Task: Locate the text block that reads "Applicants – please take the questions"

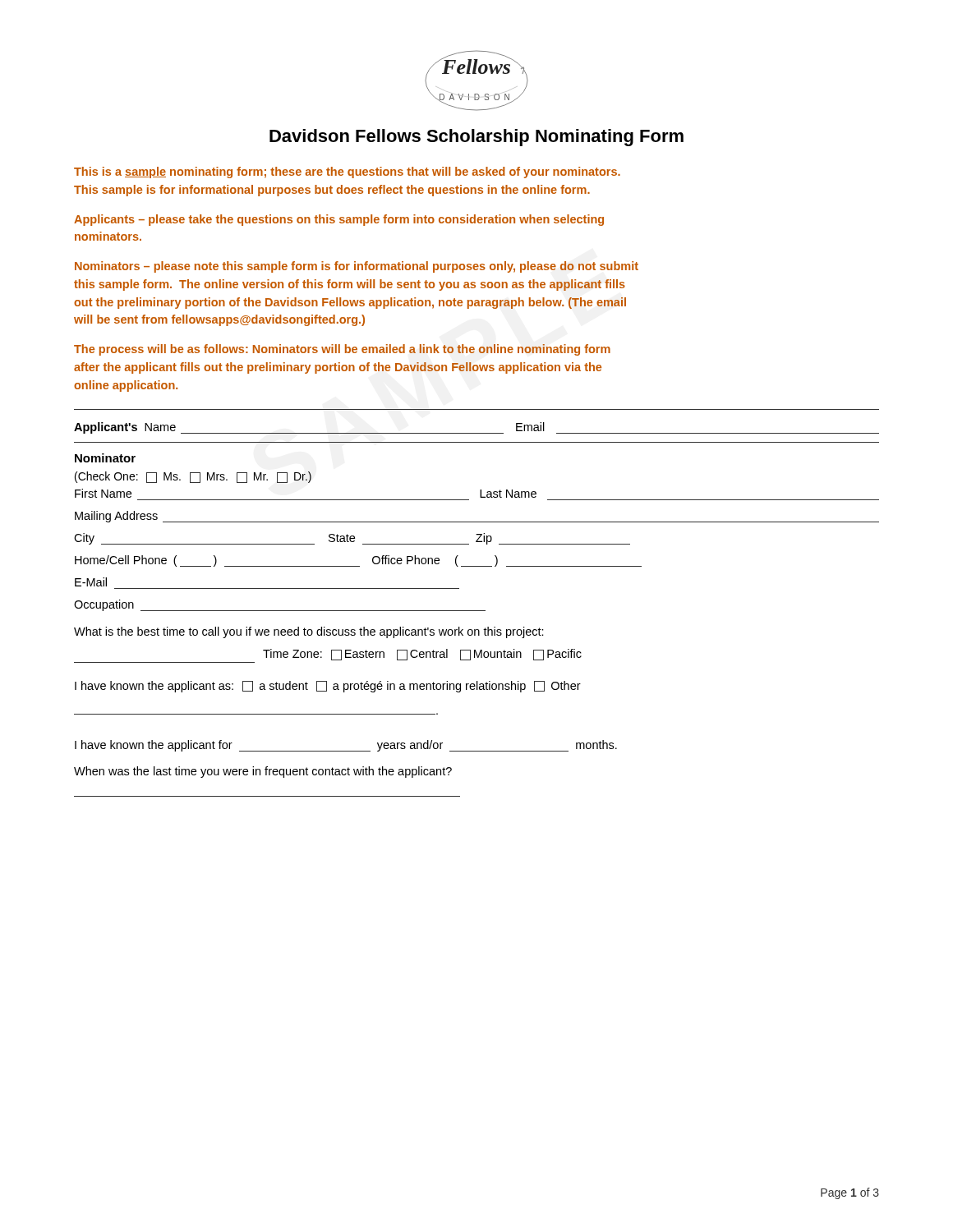Action: pyautogui.click(x=339, y=228)
